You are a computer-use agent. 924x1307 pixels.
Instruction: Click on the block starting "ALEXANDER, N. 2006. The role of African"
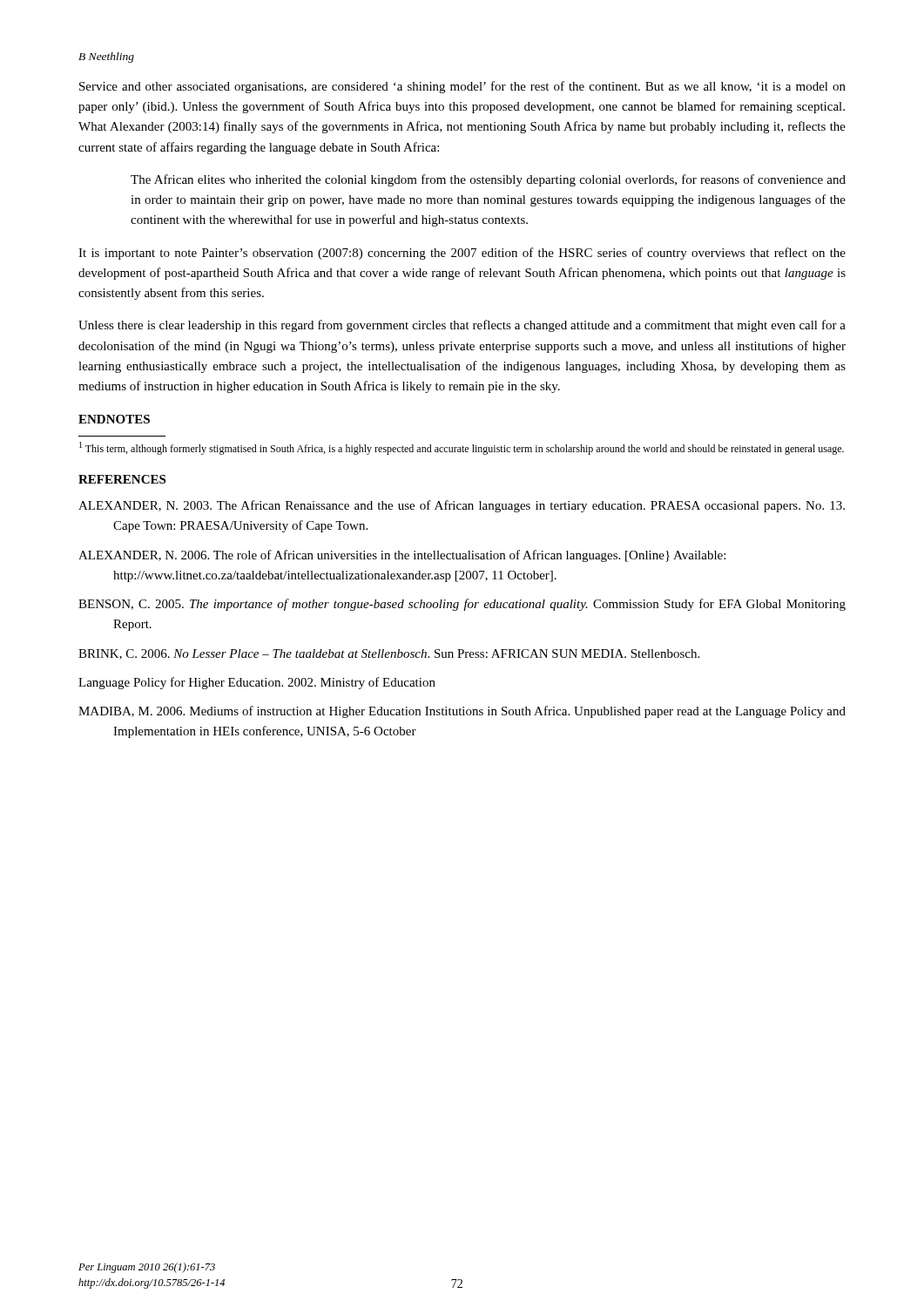click(462, 565)
